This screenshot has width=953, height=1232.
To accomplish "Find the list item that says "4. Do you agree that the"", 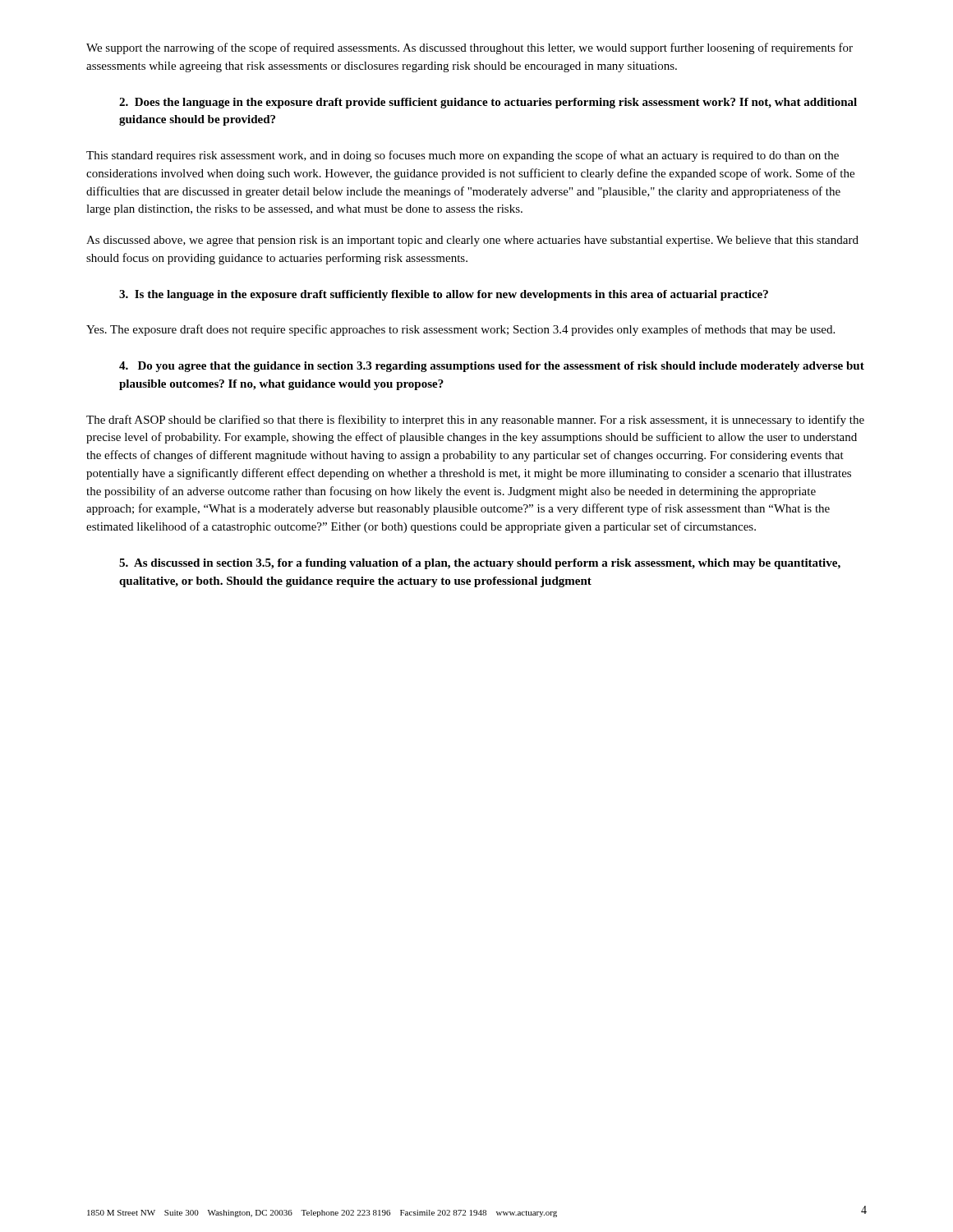I will [x=492, y=374].
